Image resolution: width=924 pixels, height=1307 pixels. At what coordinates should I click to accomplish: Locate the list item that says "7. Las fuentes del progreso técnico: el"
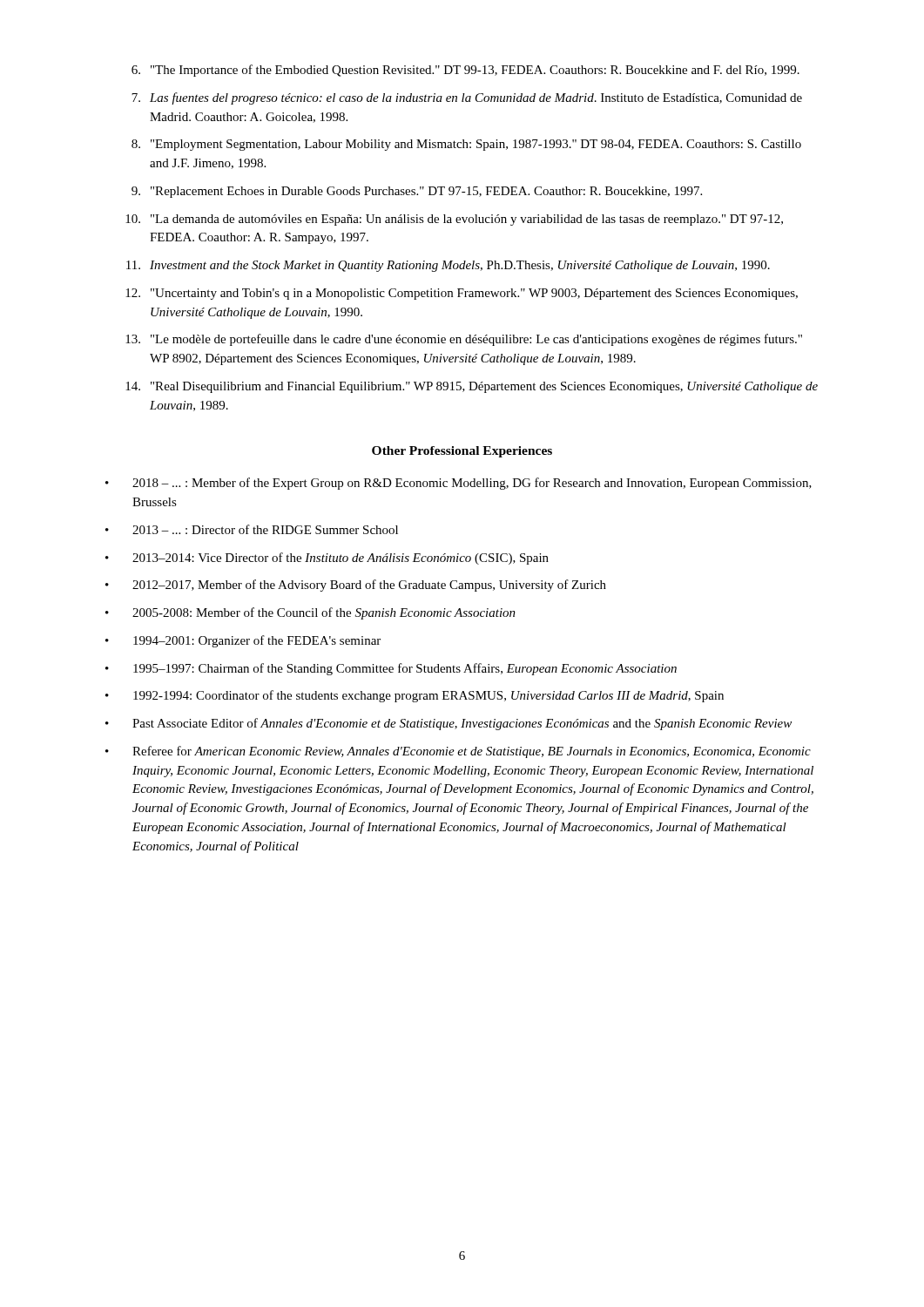tap(462, 108)
